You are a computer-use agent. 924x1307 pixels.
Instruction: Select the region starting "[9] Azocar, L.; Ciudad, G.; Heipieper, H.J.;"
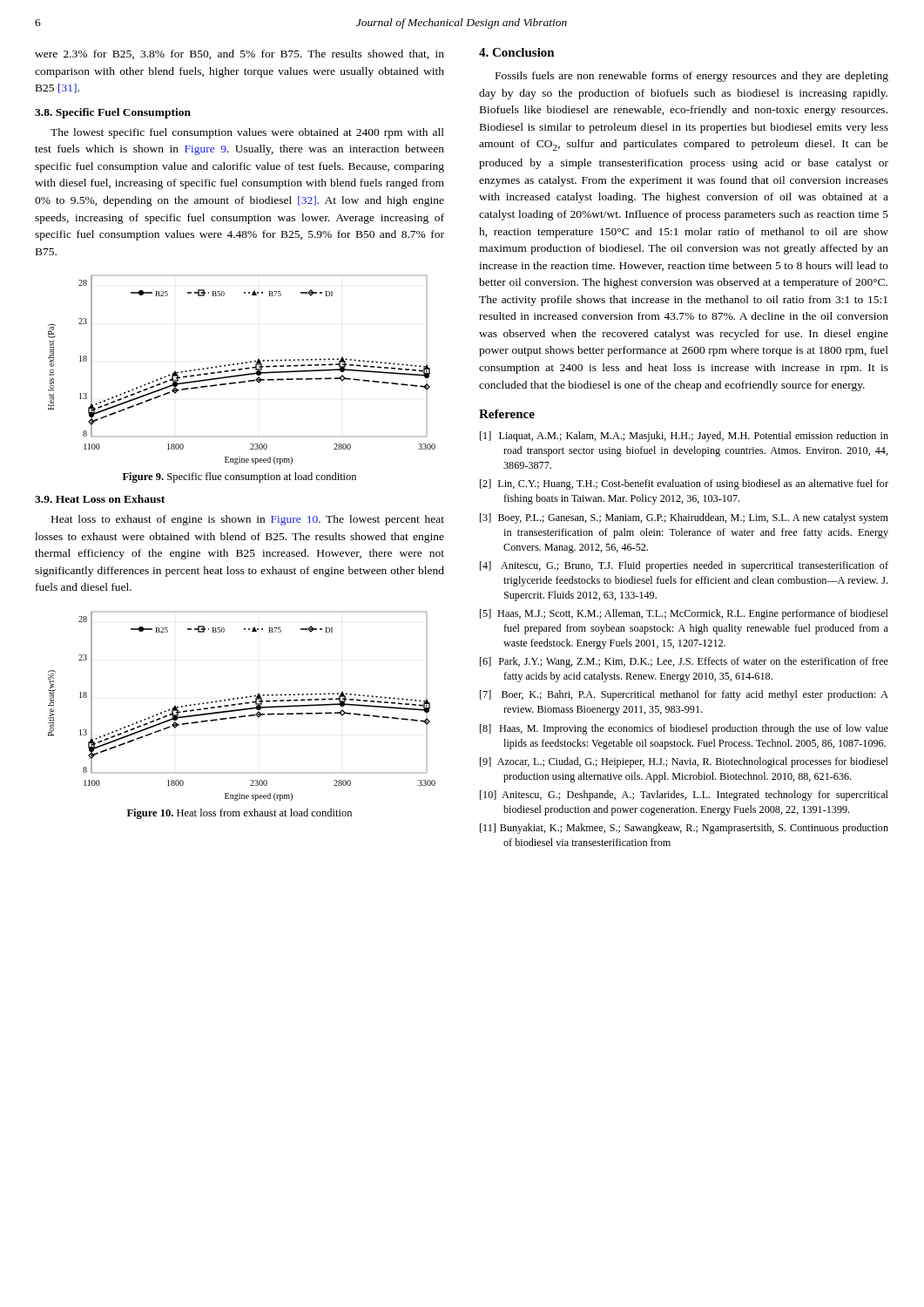[x=684, y=769]
